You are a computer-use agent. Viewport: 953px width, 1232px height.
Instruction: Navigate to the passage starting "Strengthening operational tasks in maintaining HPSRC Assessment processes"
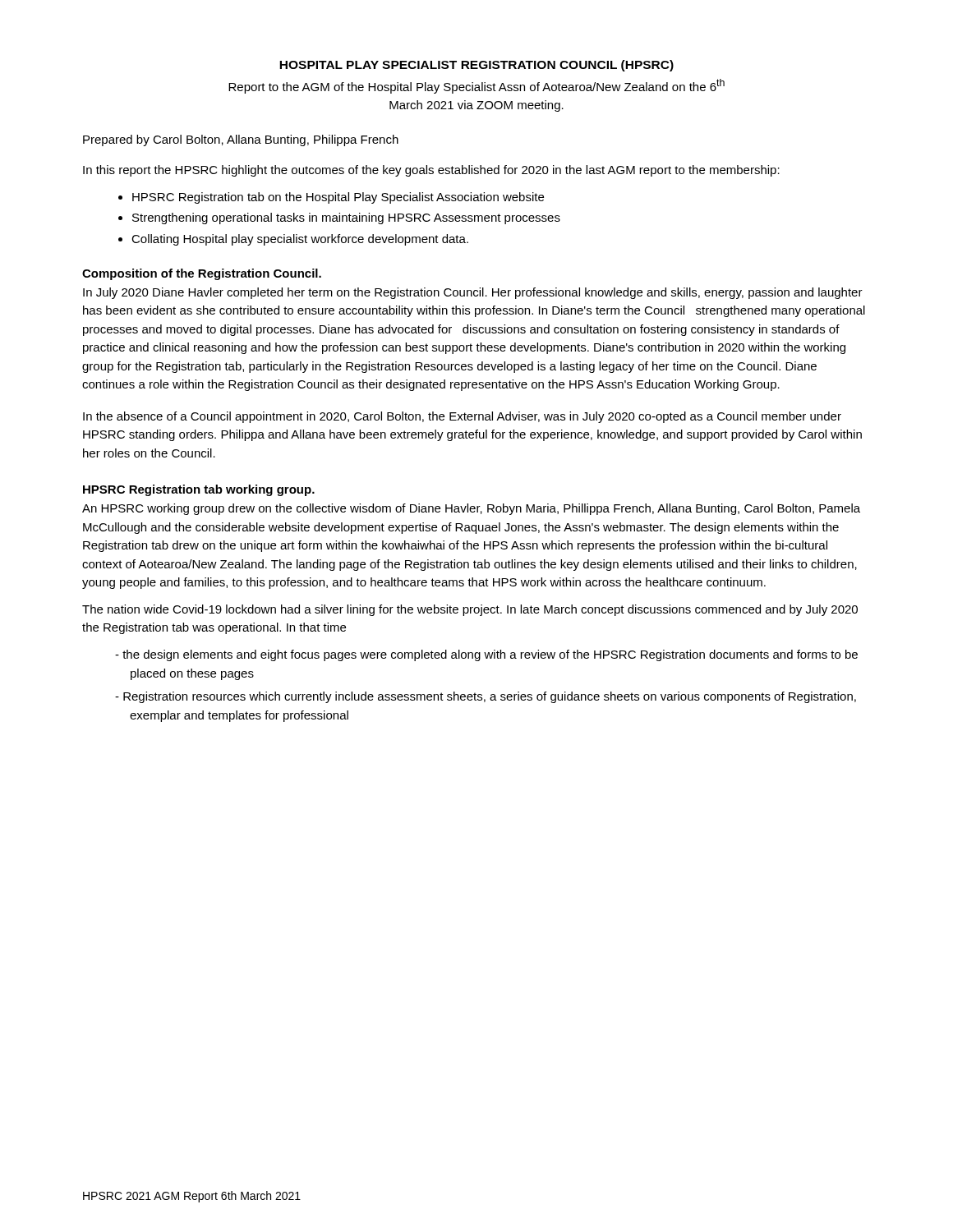click(346, 217)
